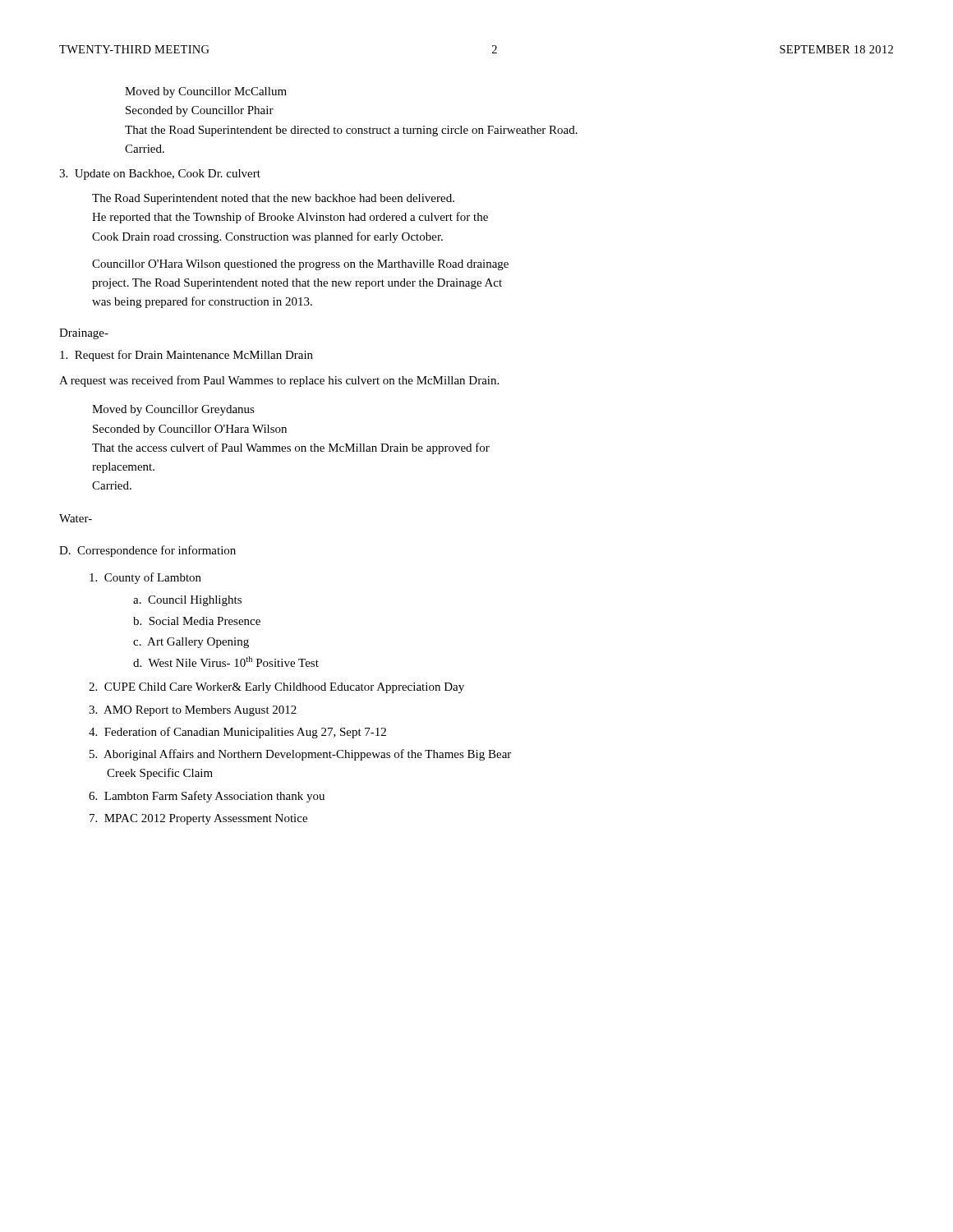Locate the passage starting "c. Art Gallery Opening"

pyautogui.click(x=191, y=641)
